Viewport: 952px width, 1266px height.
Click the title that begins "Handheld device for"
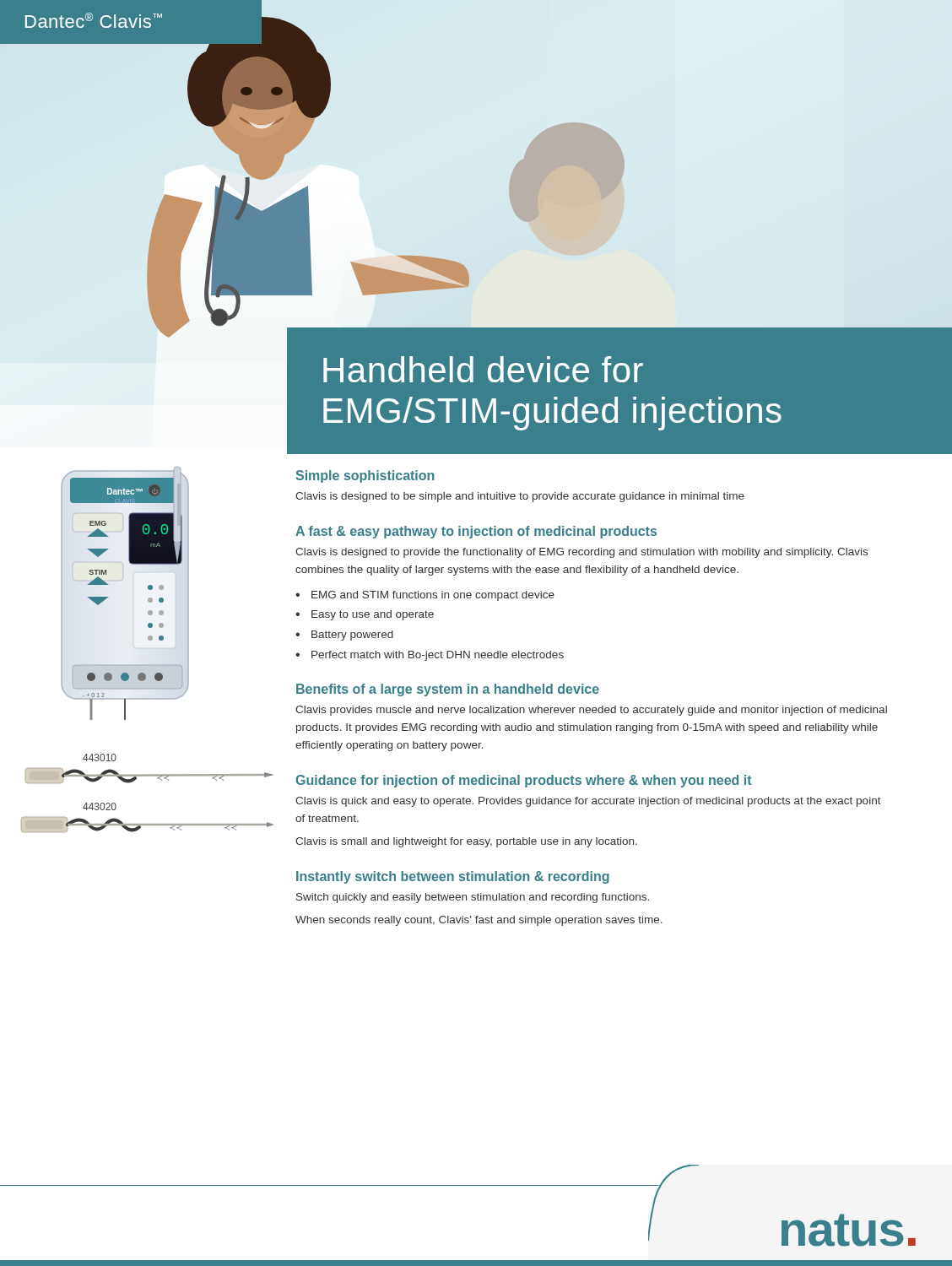[x=636, y=391]
